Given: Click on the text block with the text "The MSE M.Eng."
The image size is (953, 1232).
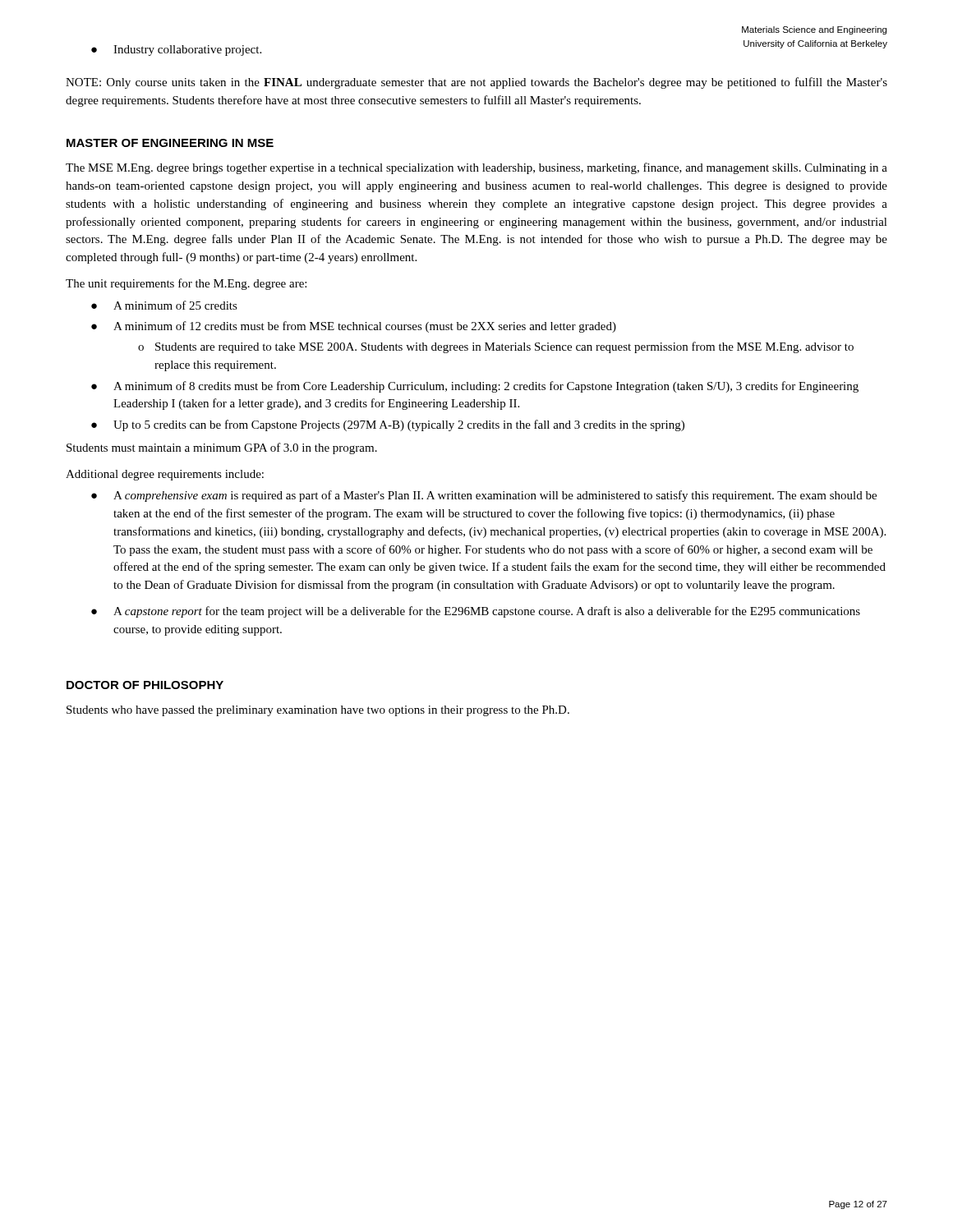Looking at the screenshot, I should pos(476,212).
